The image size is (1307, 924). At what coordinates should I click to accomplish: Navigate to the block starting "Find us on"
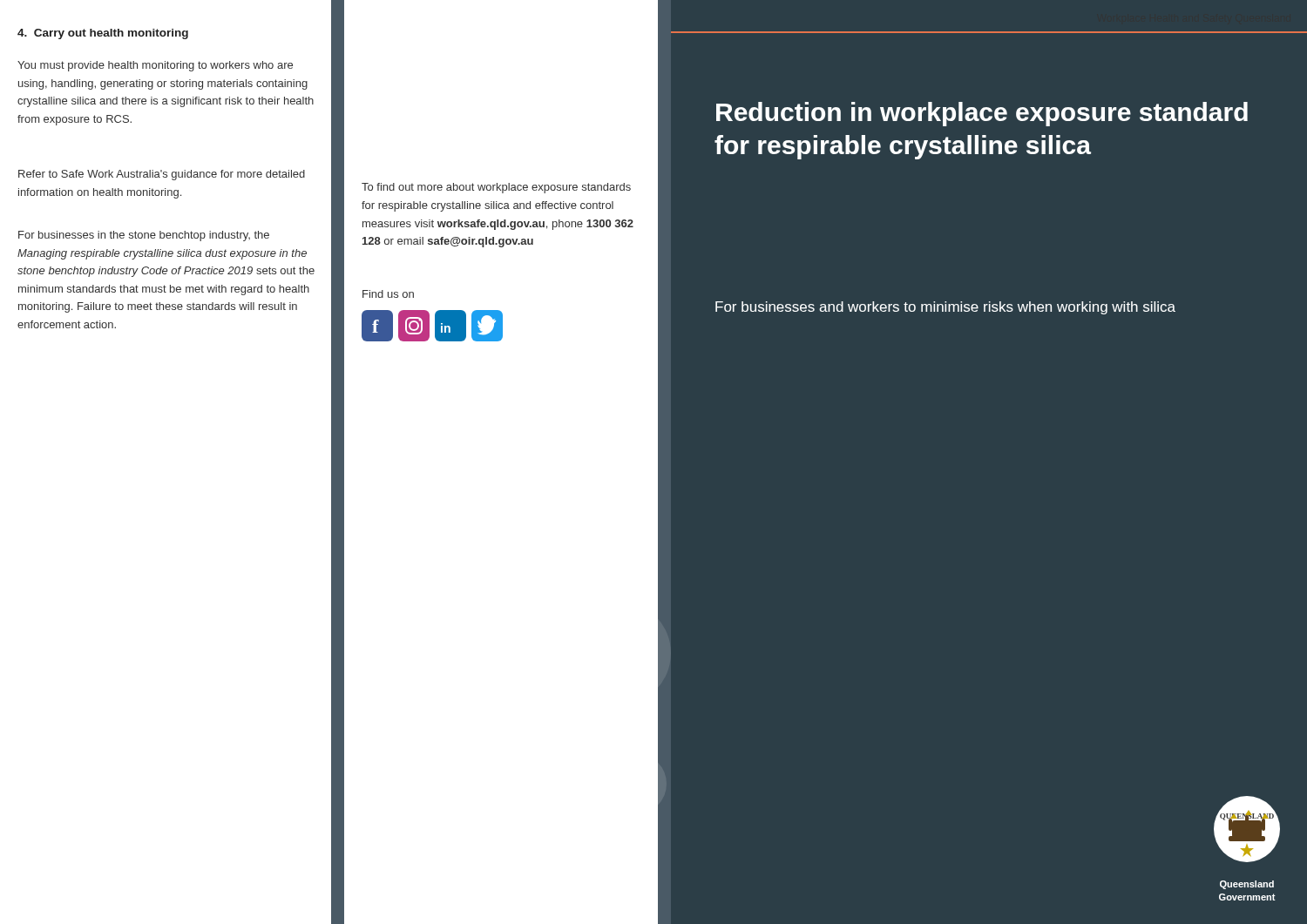(x=388, y=294)
